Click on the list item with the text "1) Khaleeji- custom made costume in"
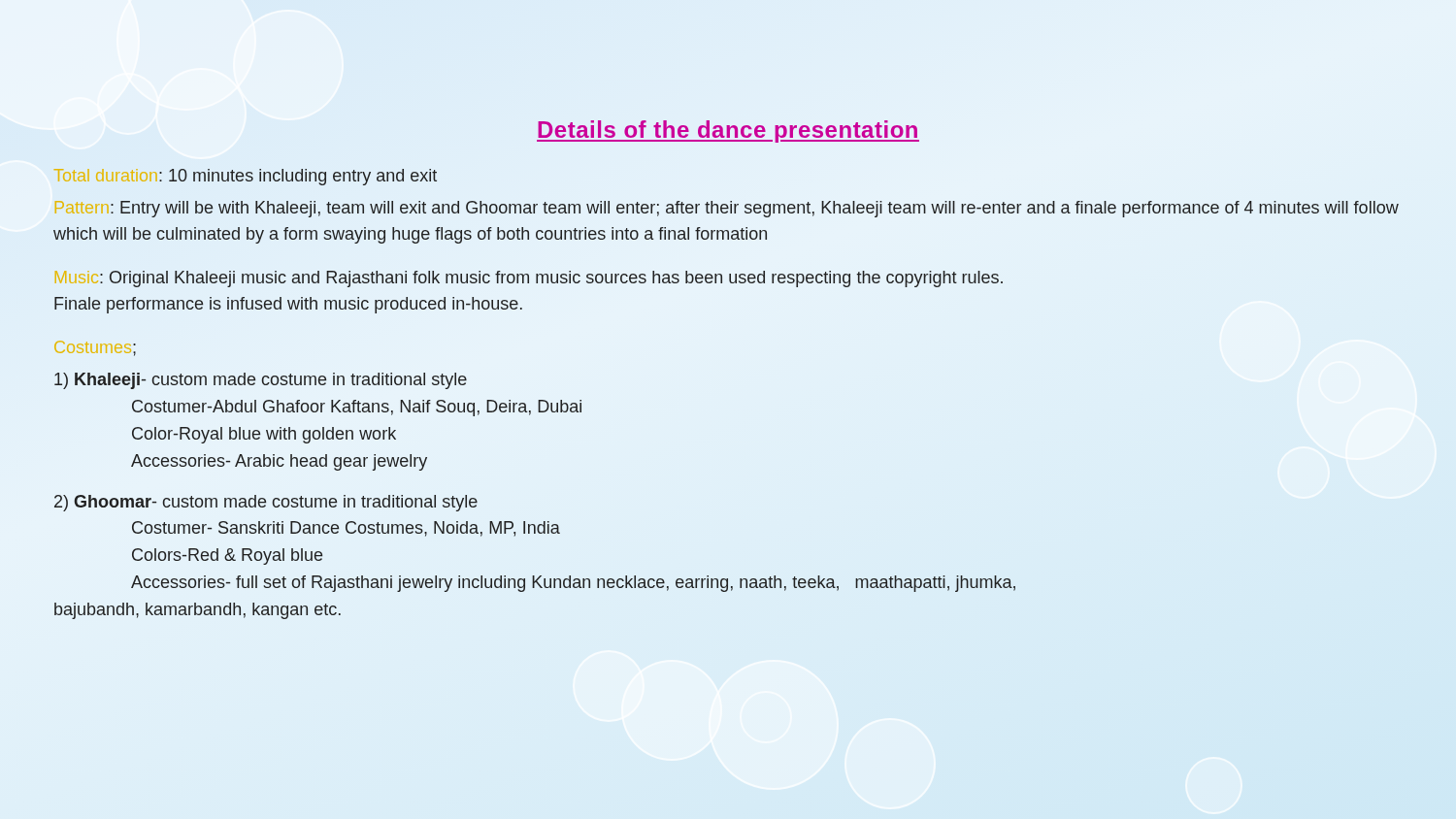This screenshot has height=819, width=1456. pos(261,381)
